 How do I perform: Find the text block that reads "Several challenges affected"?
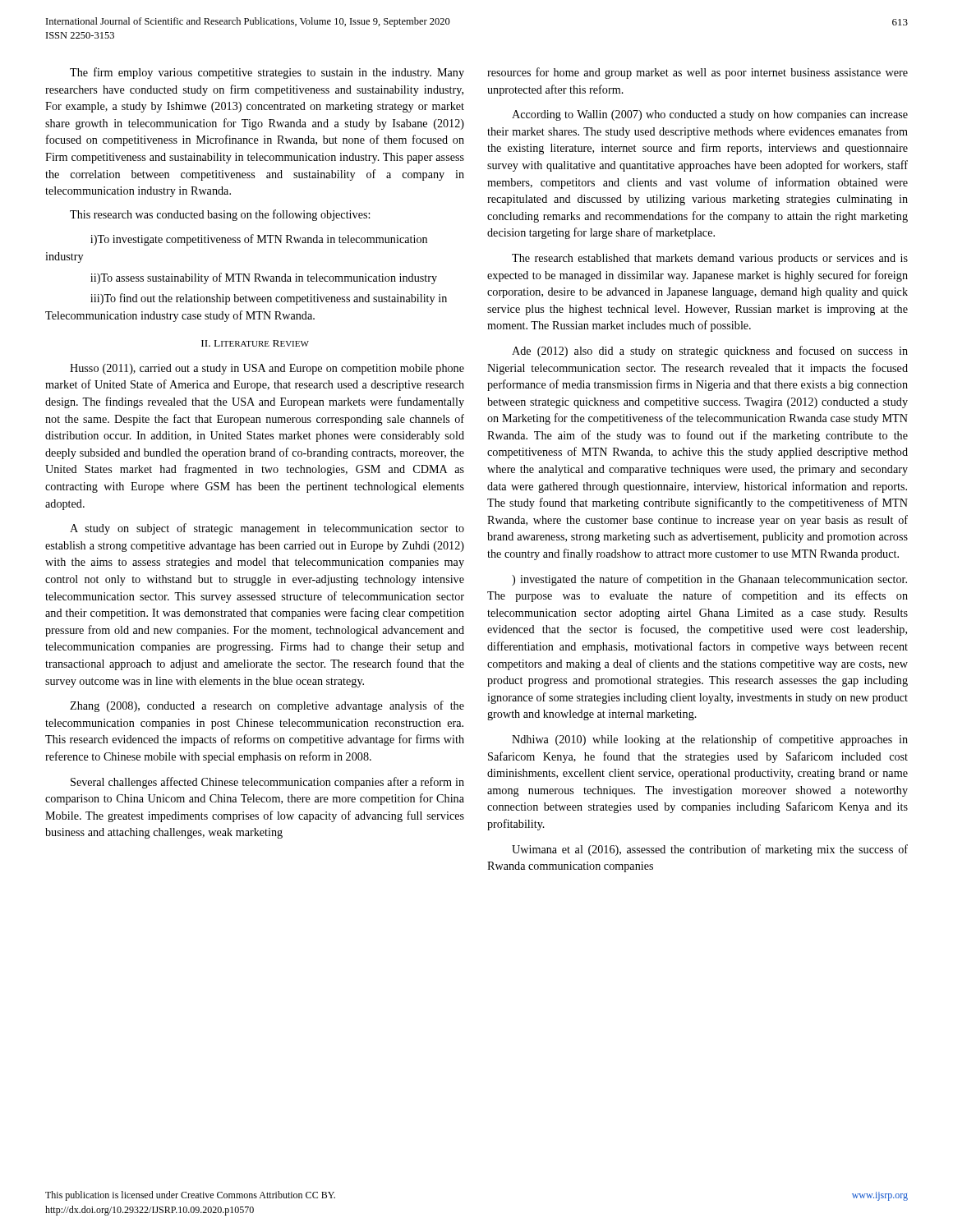[255, 807]
